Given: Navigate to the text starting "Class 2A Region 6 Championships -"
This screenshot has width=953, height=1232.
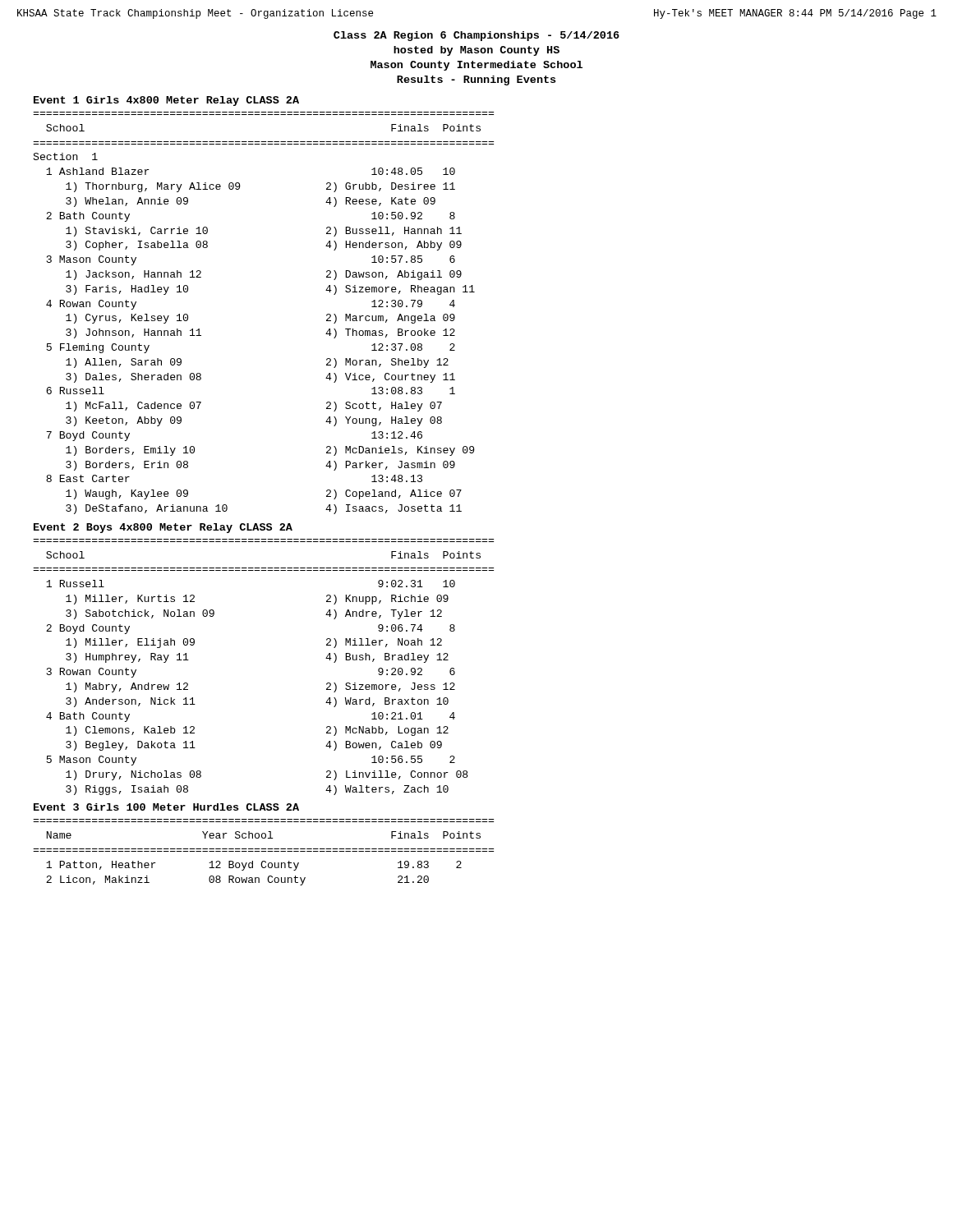Looking at the screenshot, I should coord(476,36).
